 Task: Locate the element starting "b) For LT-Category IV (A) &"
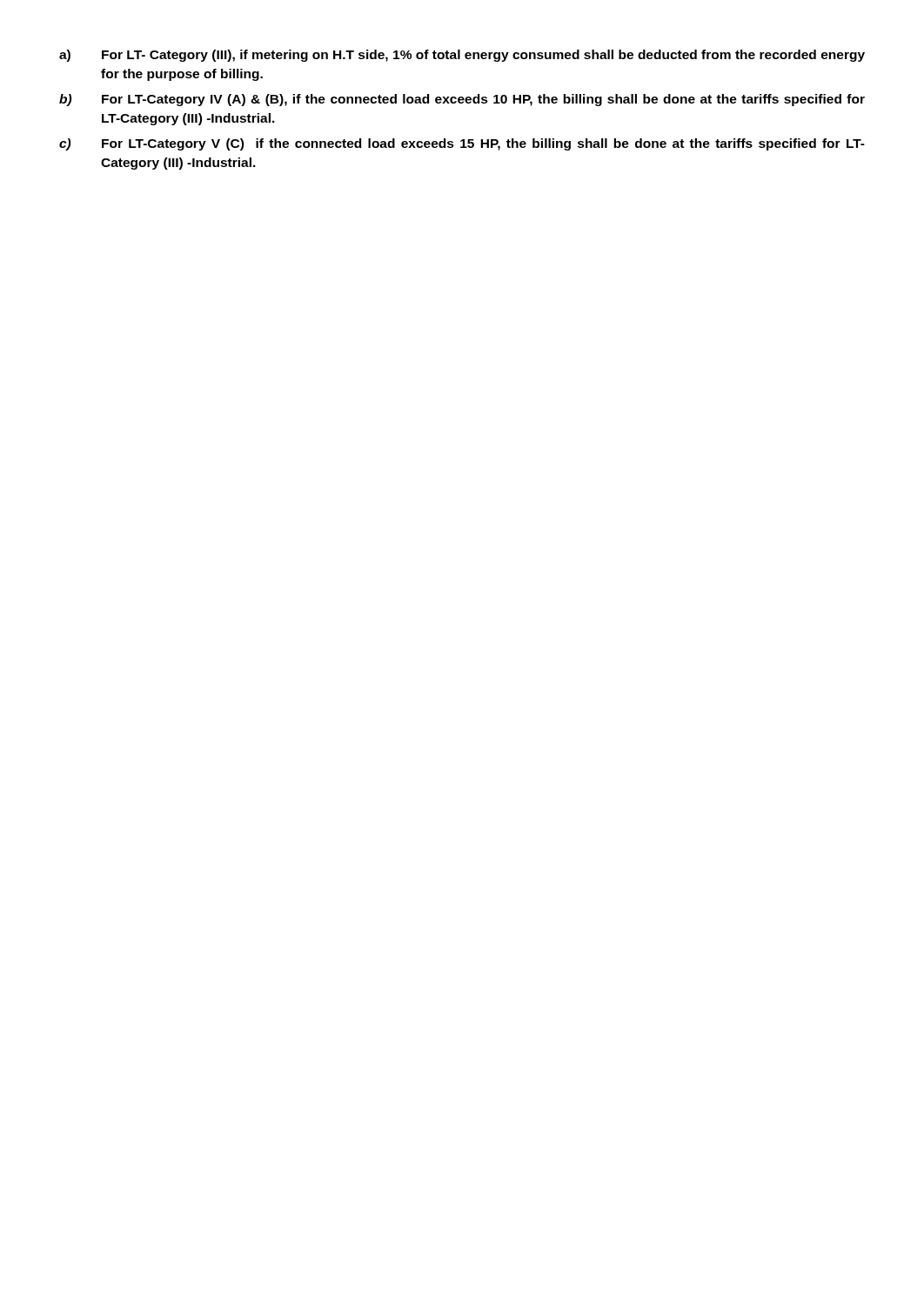point(462,109)
